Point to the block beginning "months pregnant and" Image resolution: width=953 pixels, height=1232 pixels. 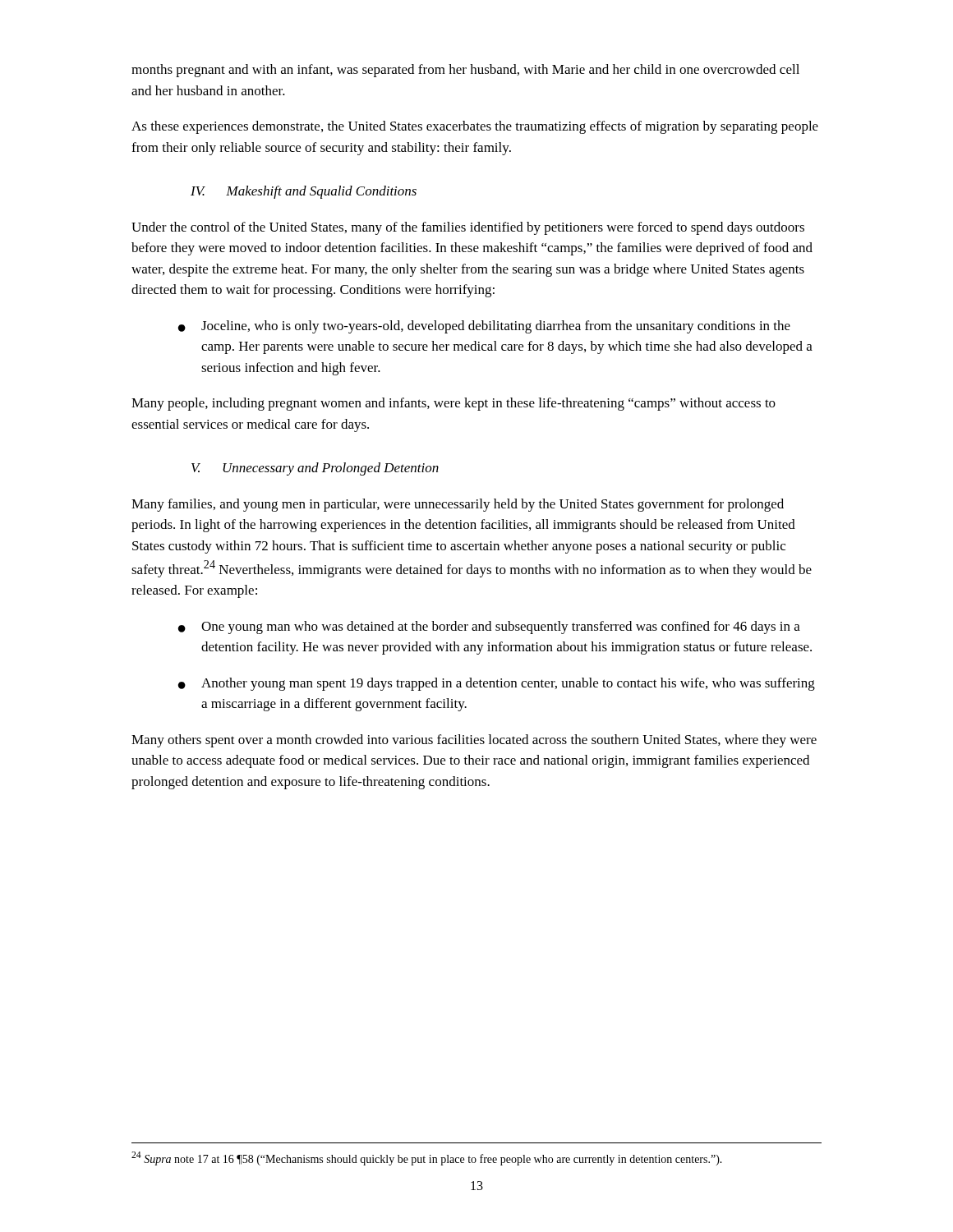point(466,80)
